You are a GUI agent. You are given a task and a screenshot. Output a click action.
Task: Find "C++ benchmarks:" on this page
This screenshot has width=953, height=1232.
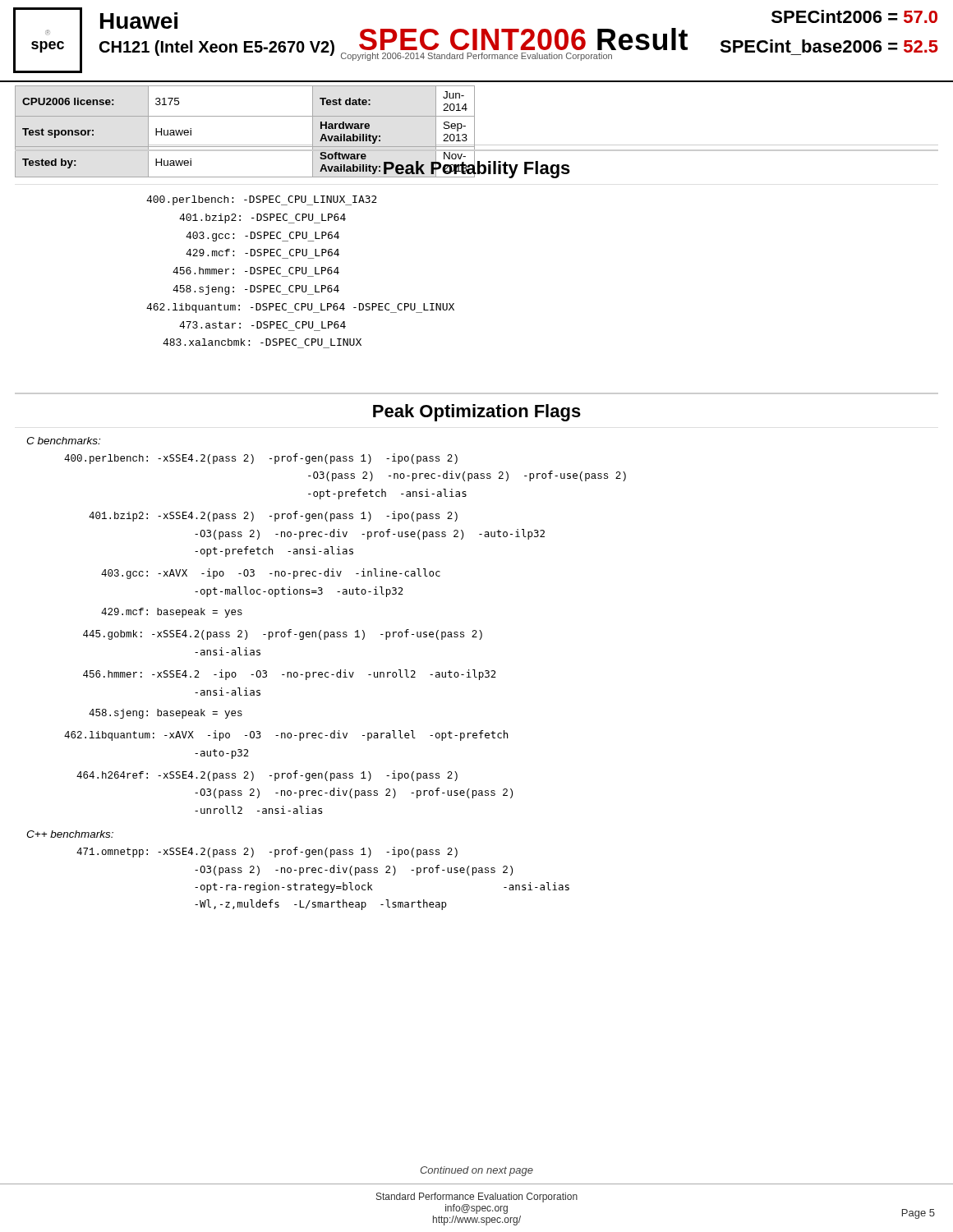point(70,834)
